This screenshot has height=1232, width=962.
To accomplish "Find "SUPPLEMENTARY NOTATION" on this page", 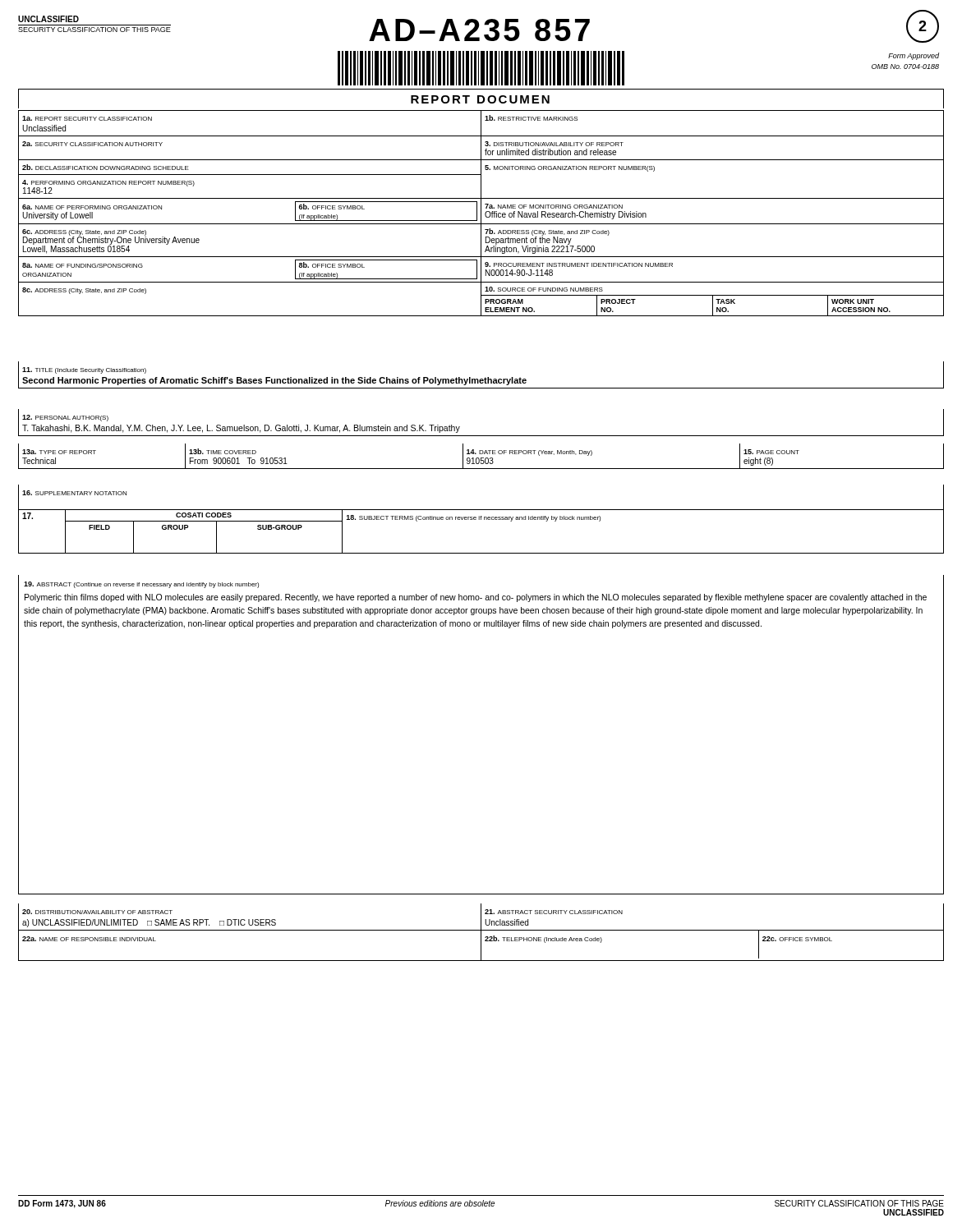I will click(75, 492).
